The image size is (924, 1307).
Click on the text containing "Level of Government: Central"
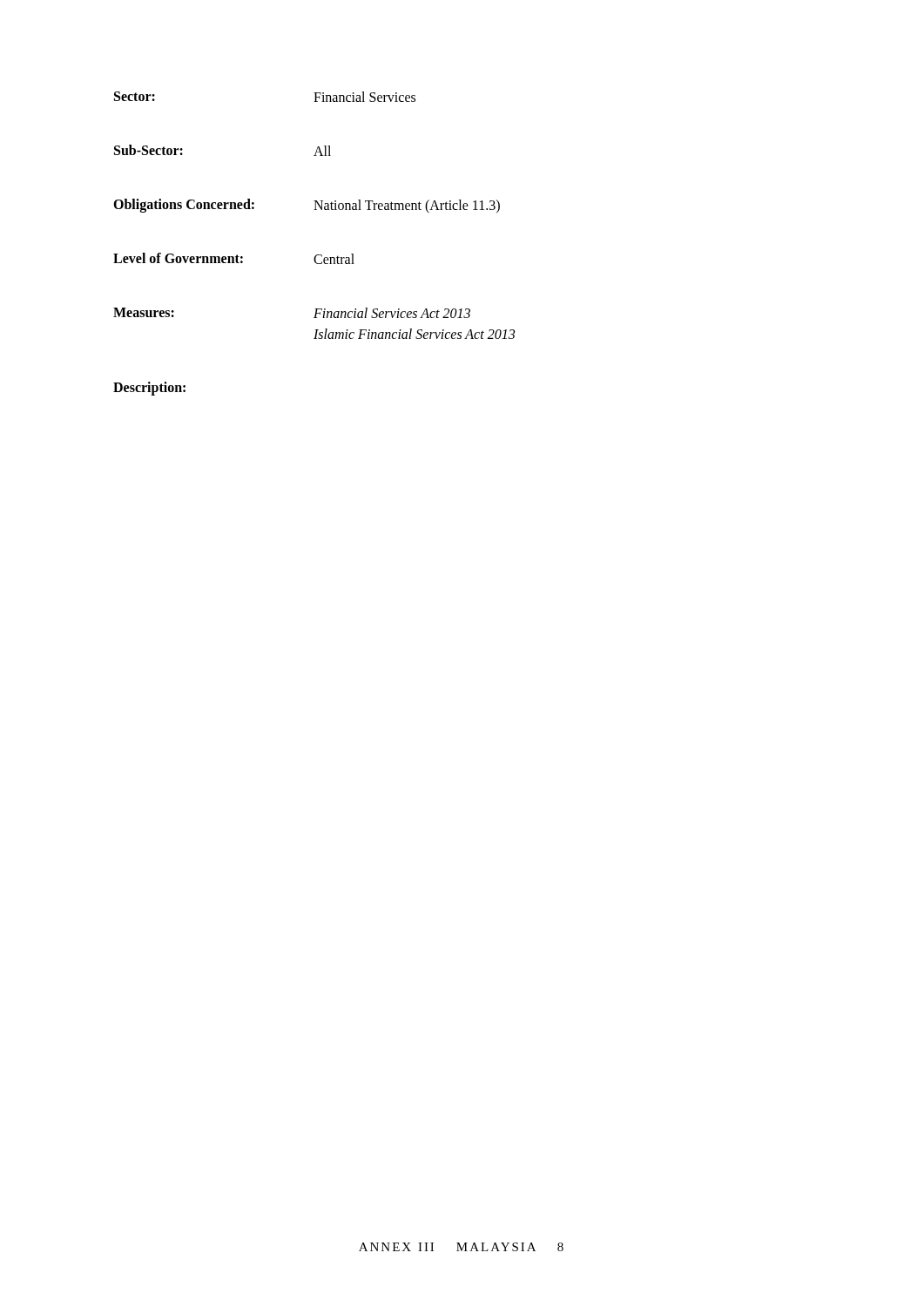tap(234, 258)
